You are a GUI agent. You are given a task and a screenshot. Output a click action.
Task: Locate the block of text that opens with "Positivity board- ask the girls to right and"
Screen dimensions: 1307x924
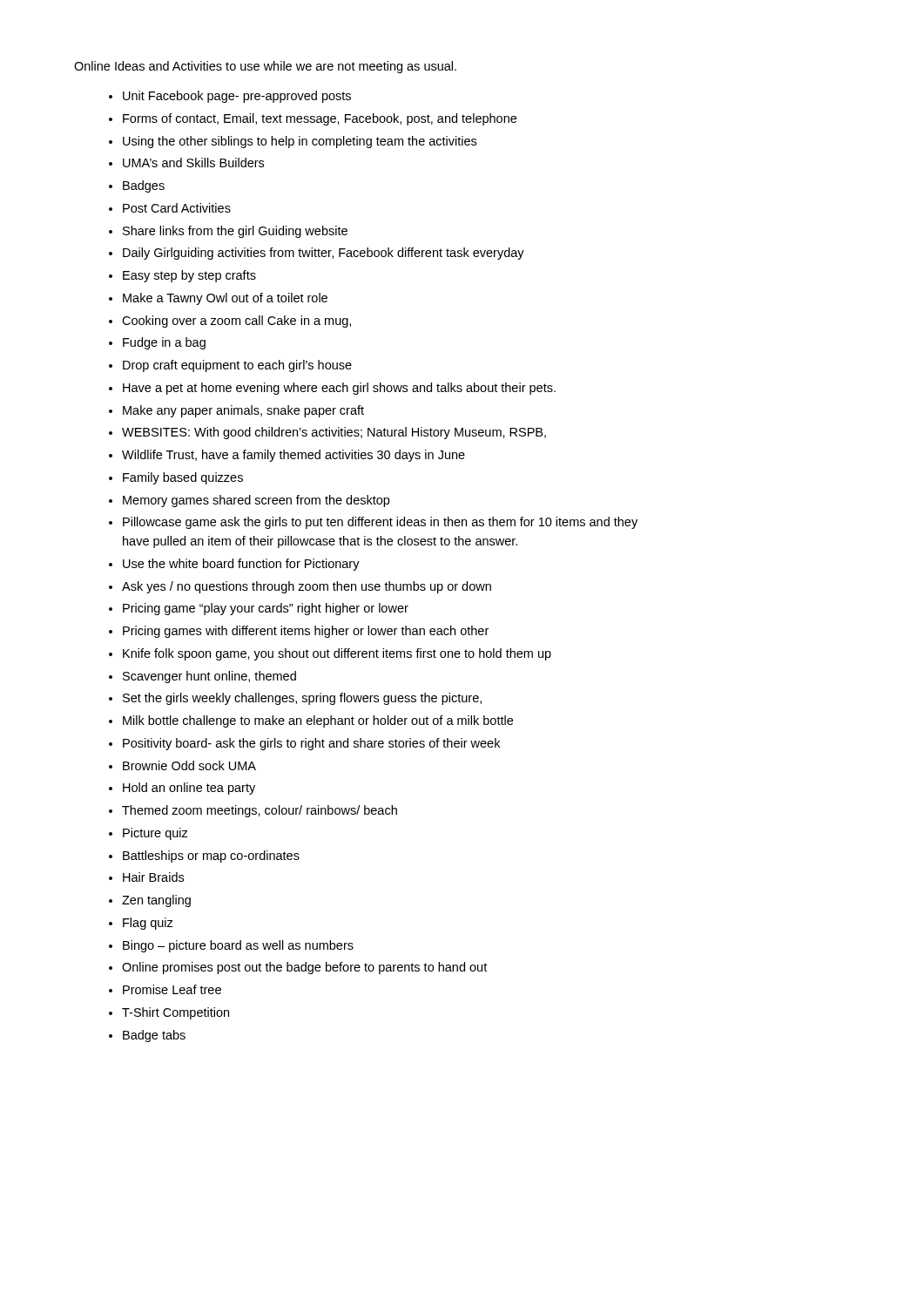pyautogui.click(x=311, y=743)
